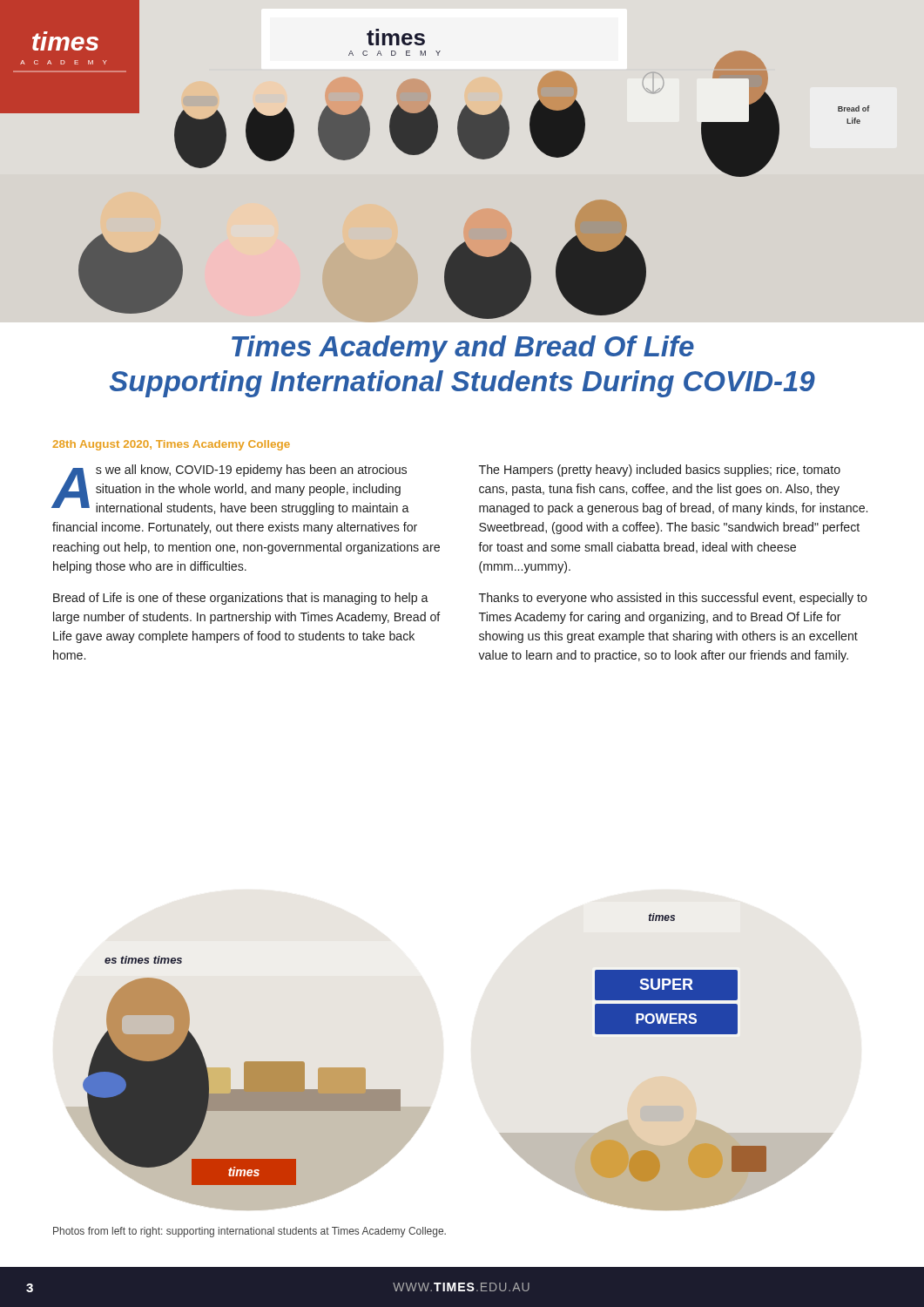Click the passage that begins "The Hampers (pretty heavy) included basics"
The width and height of the screenshot is (924, 1307).
[660, 471]
